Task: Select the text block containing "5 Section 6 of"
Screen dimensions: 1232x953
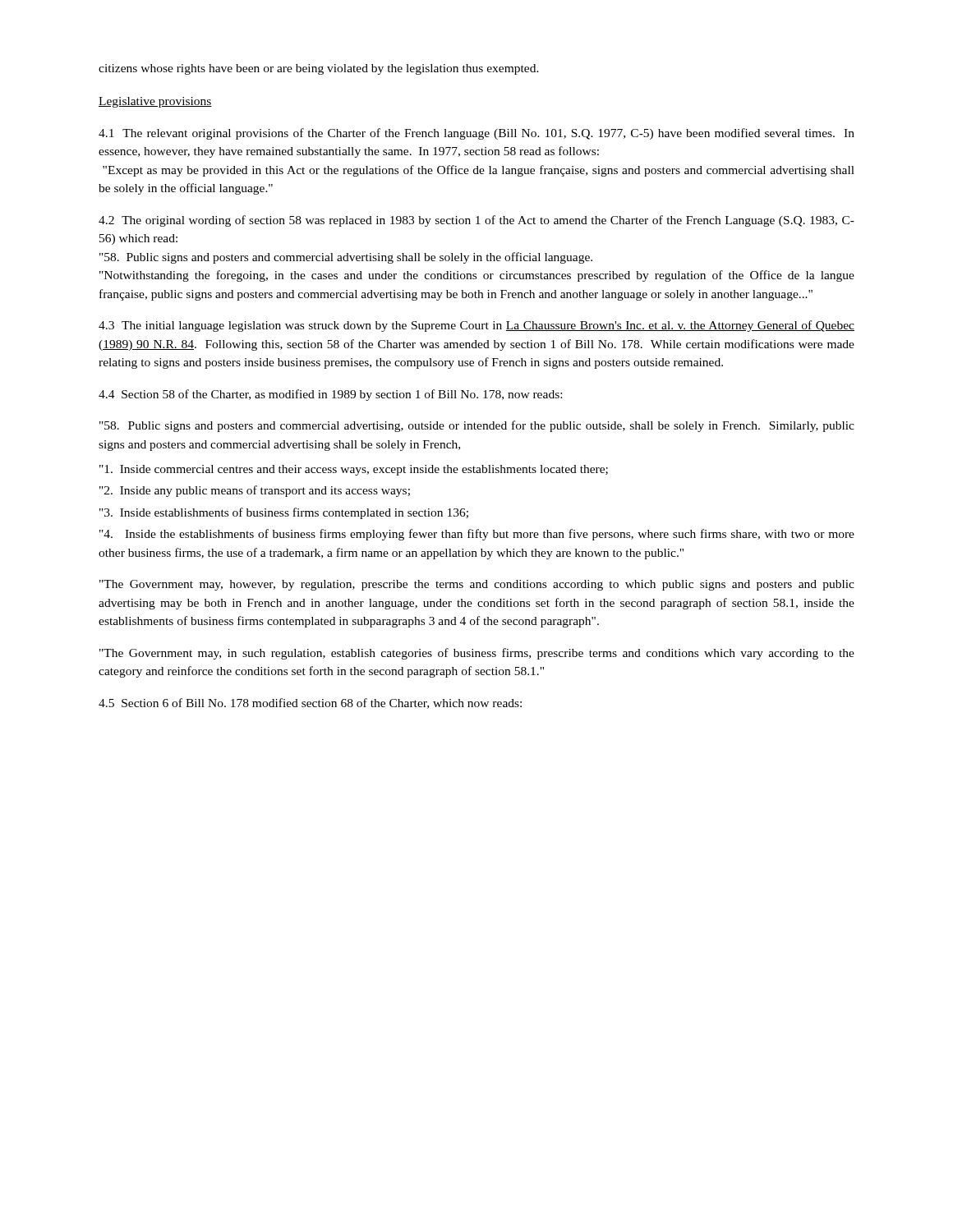Action: [x=476, y=703]
